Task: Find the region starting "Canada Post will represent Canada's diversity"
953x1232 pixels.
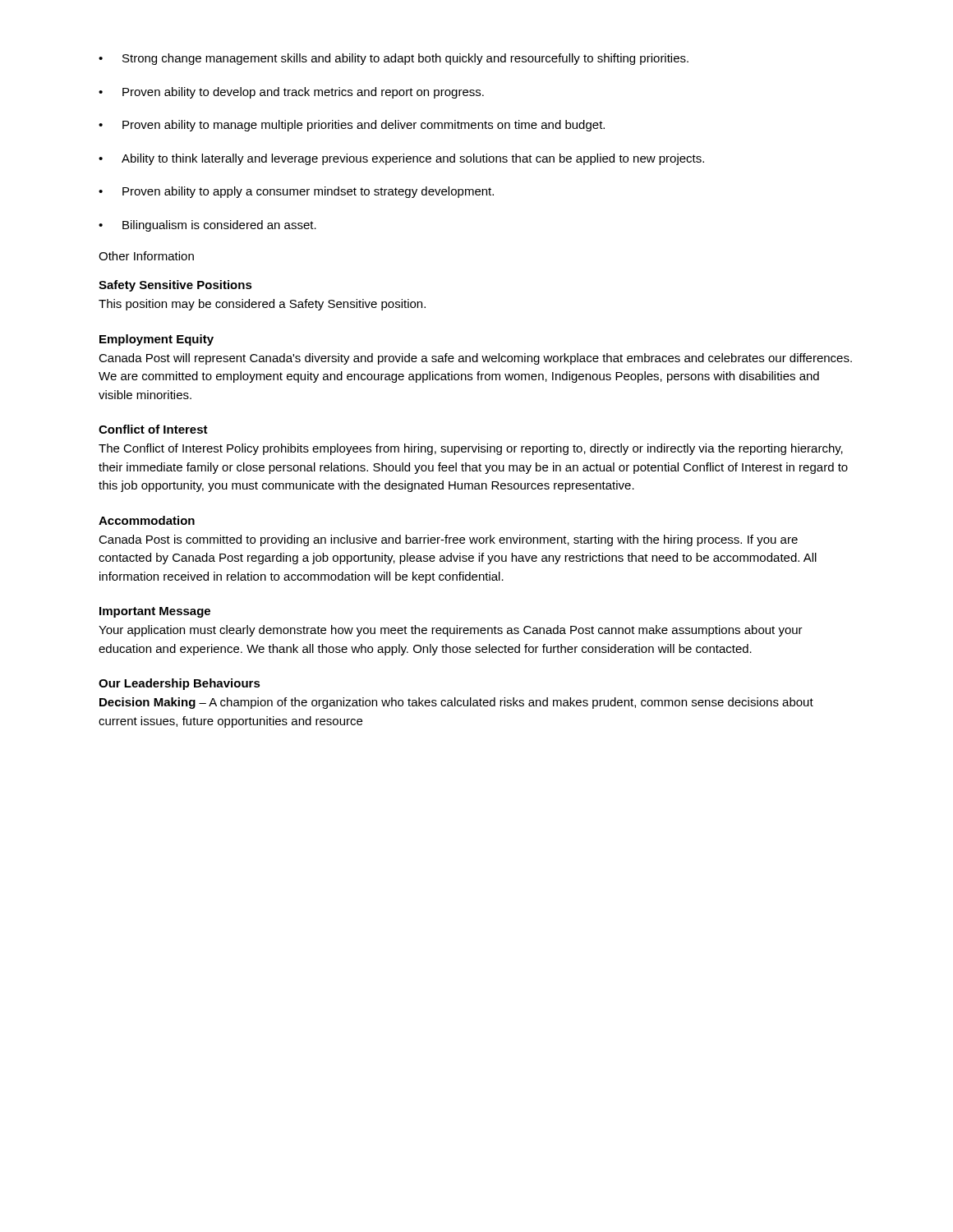Action: pos(476,376)
